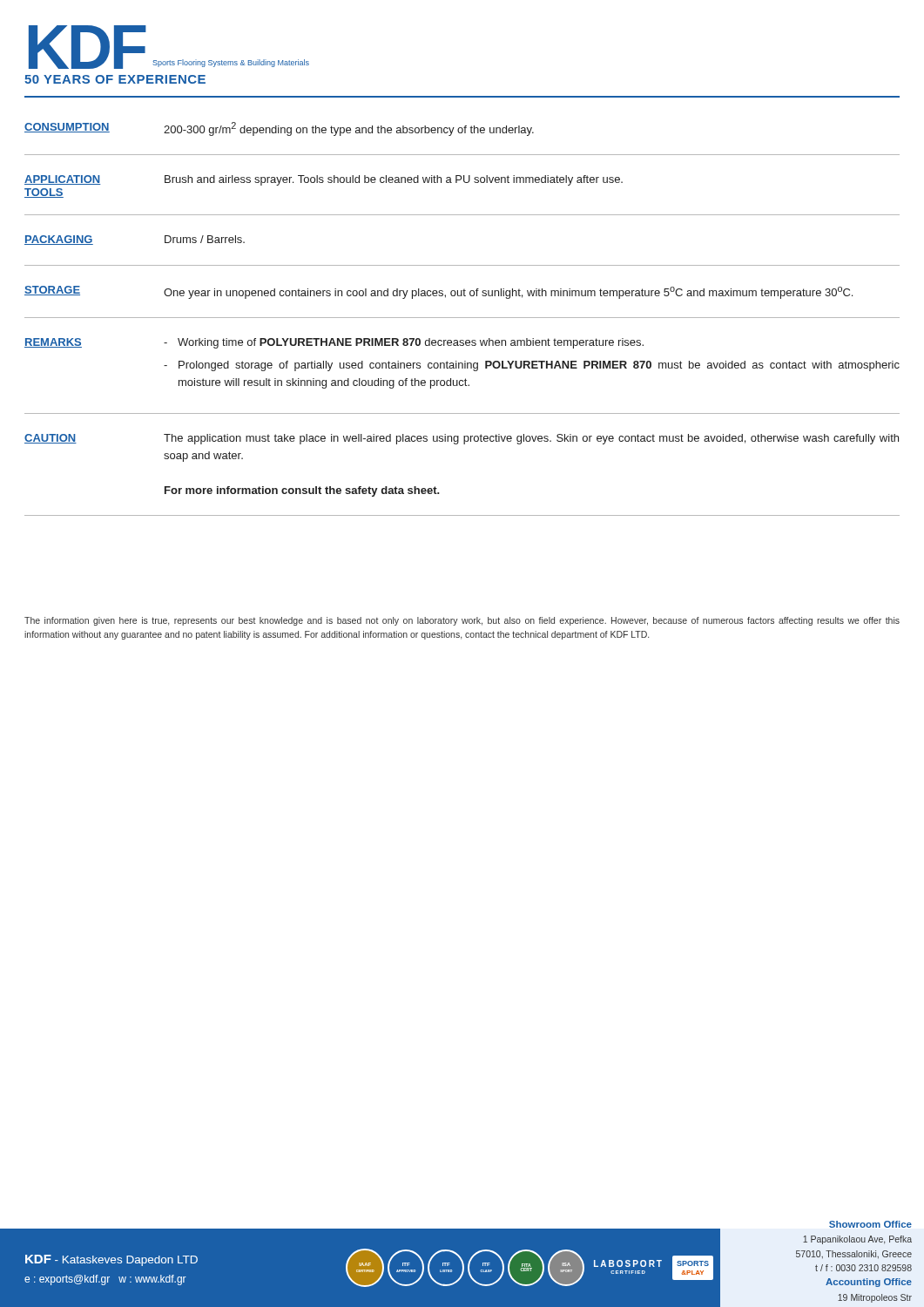Click on the element starting "REMARKS Working time of"
Viewport: 924px width, 1307px height.
pos(462,365)
